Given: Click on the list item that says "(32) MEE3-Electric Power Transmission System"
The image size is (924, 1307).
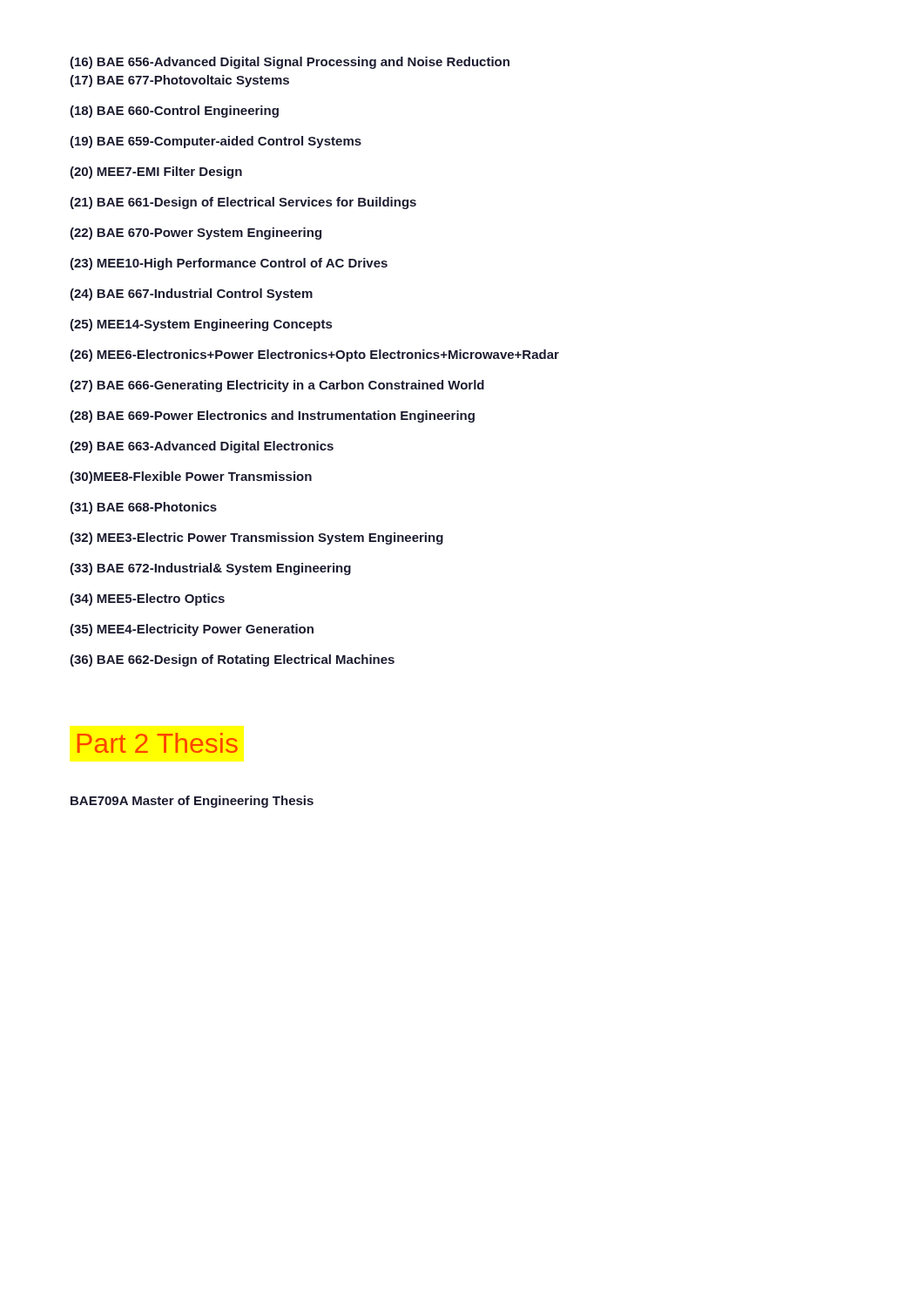Looking at the screenshot, I should (257, 537).
